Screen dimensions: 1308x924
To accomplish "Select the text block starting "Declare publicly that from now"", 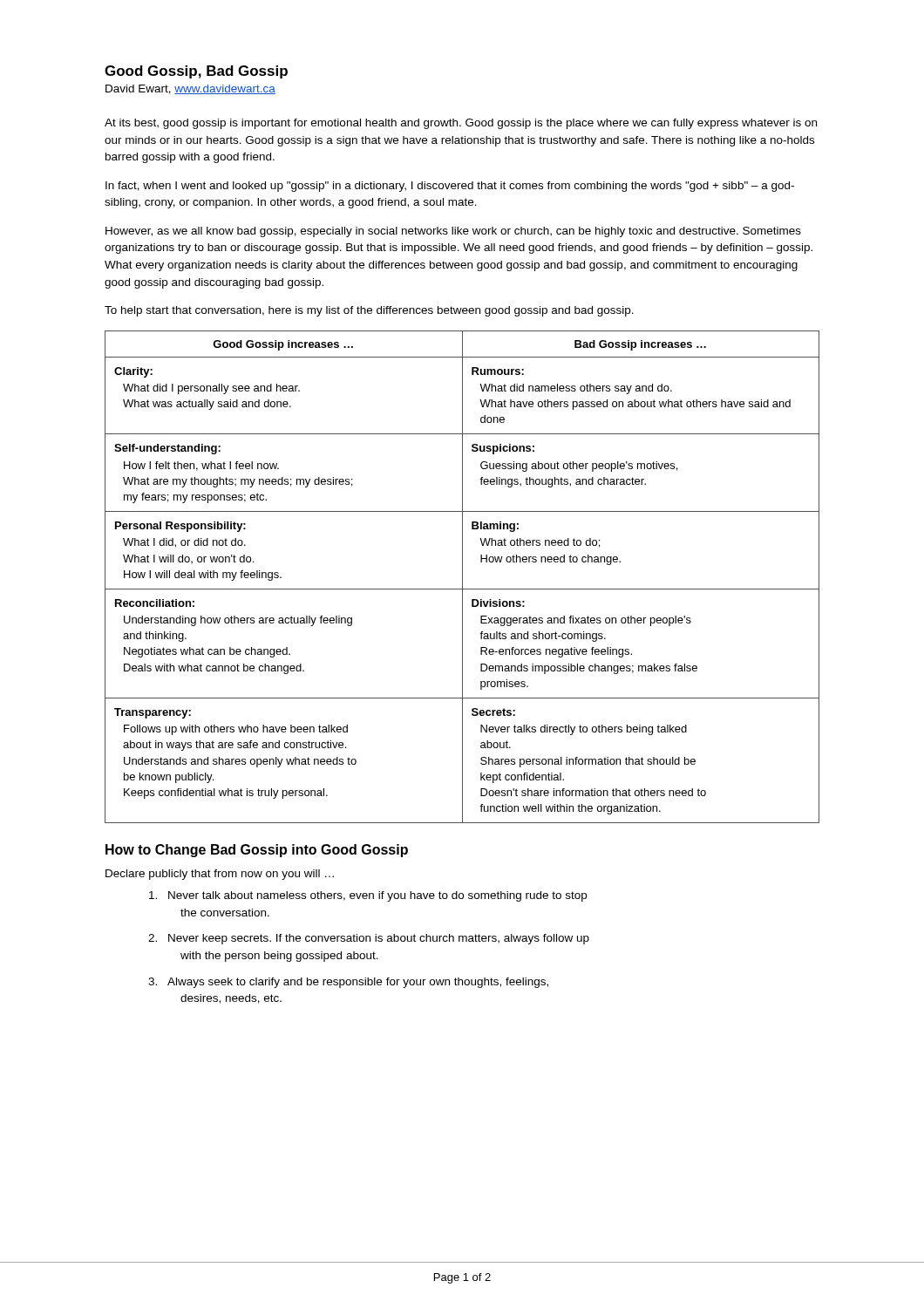I will pyautogui.click(x=220, y=874).
